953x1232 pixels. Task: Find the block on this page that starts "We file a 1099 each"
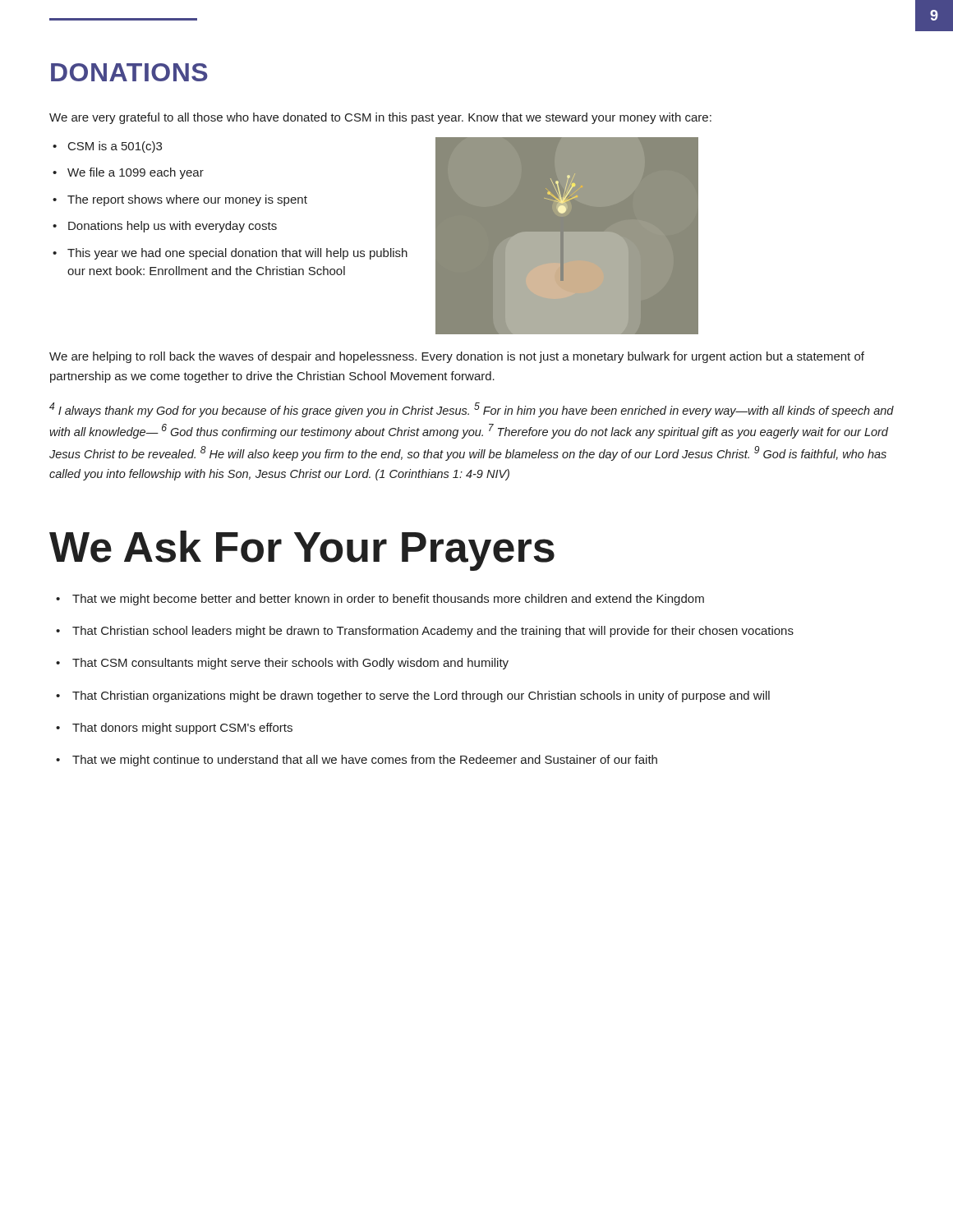tap(135, 172)
